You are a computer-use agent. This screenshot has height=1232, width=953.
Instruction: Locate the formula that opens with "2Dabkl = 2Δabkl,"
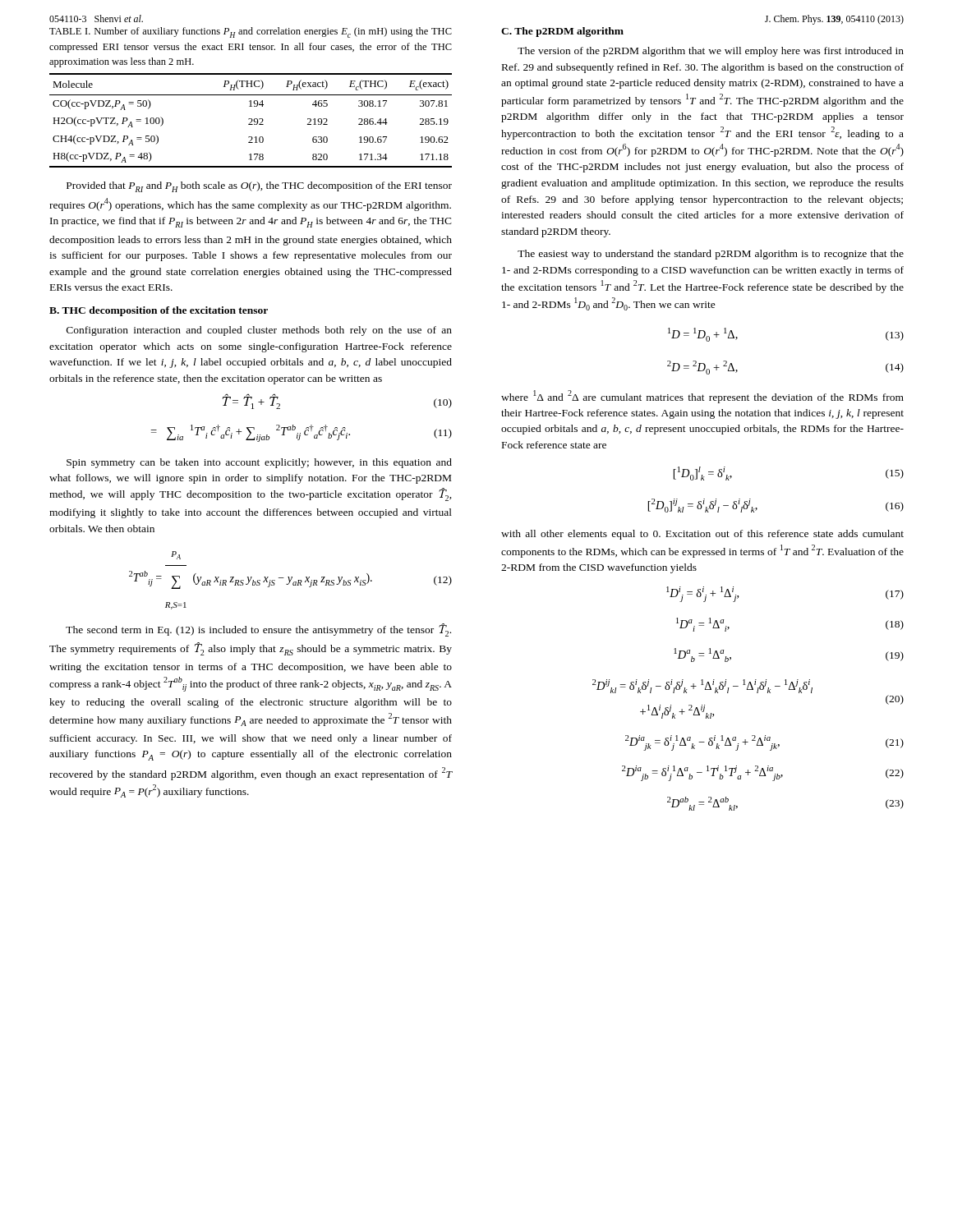click(690, 805)
